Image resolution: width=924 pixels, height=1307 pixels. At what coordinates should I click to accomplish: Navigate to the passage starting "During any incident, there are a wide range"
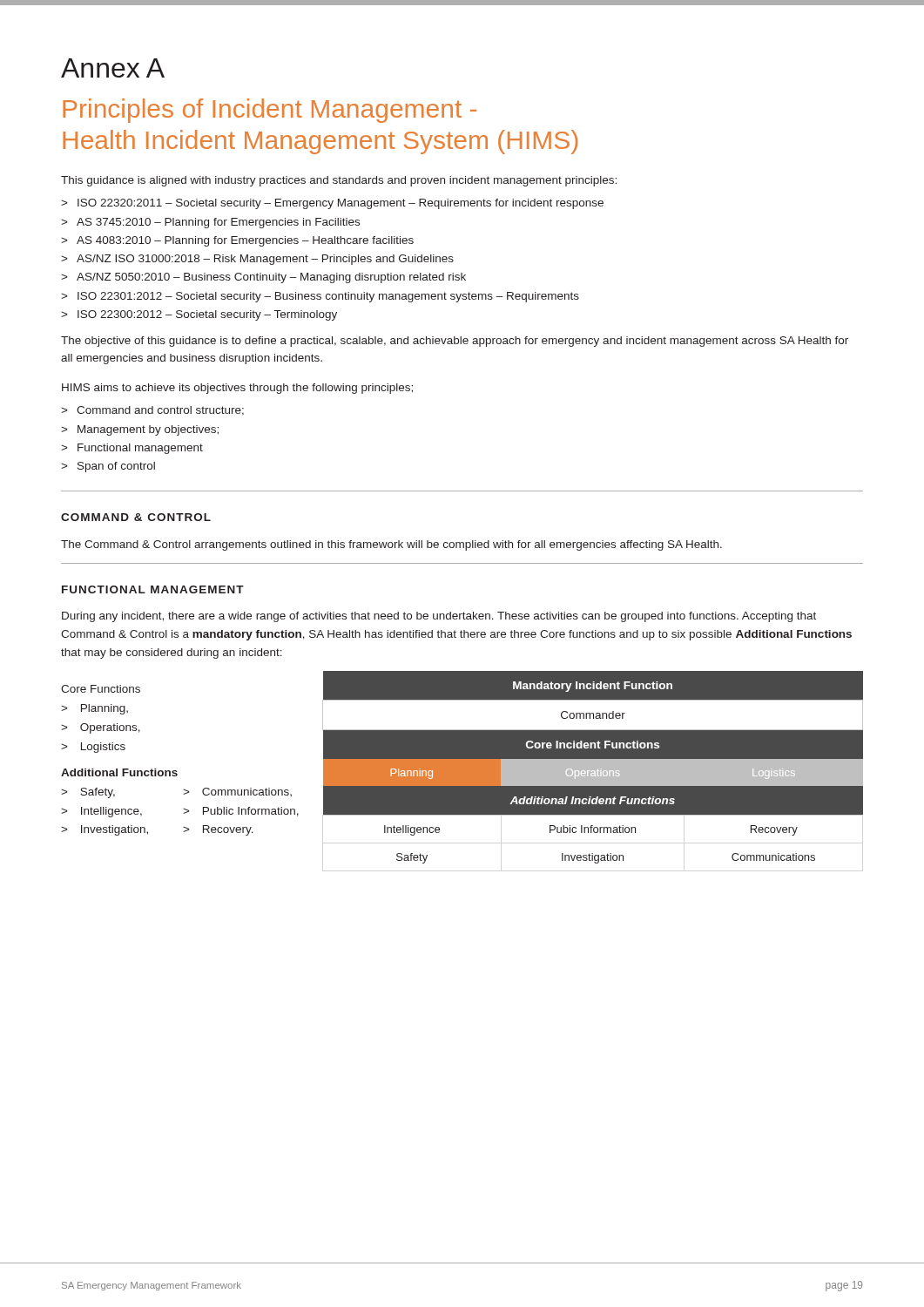tap(462, 635)
